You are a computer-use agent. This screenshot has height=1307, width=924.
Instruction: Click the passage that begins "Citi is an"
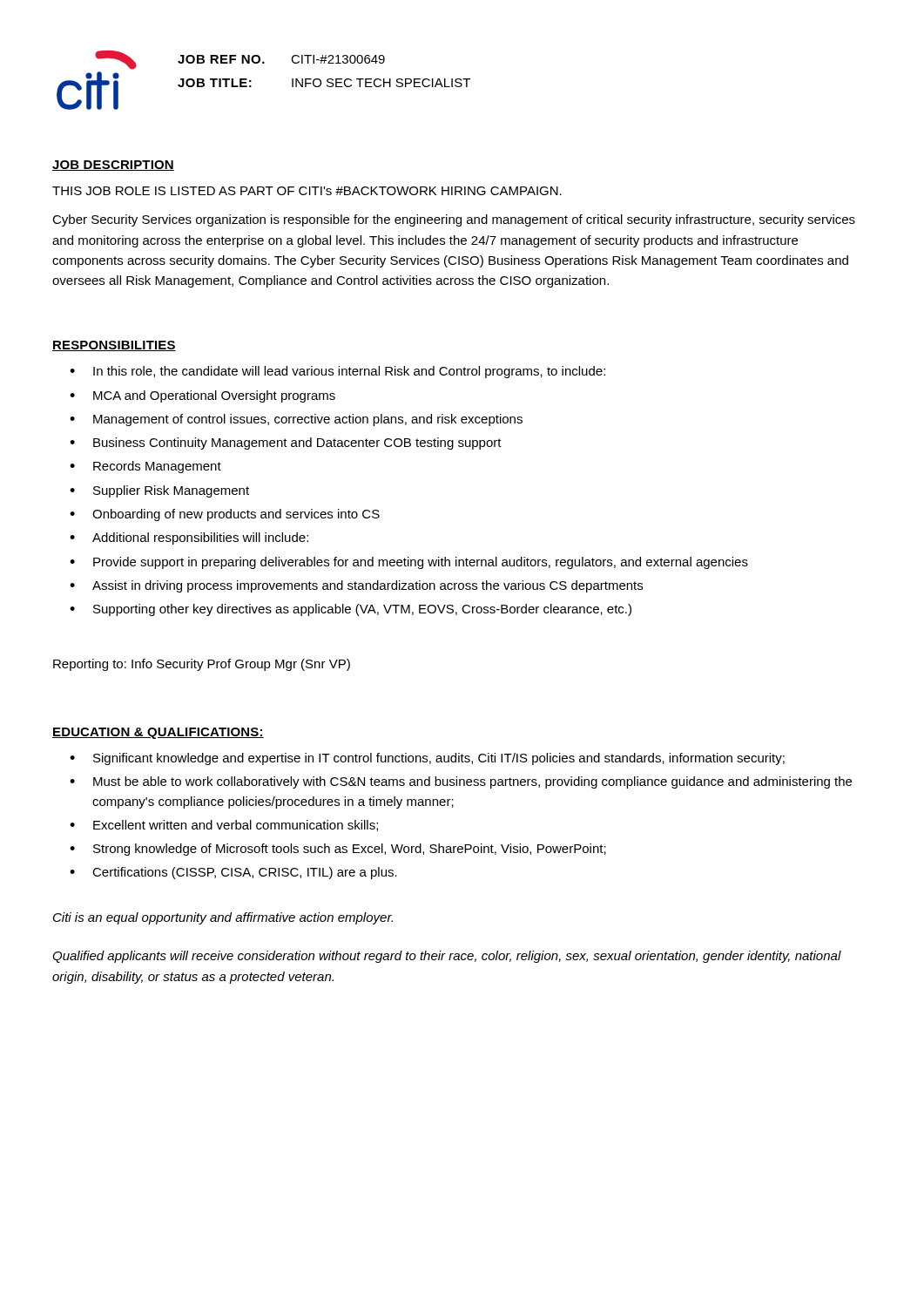pos(223,917)
